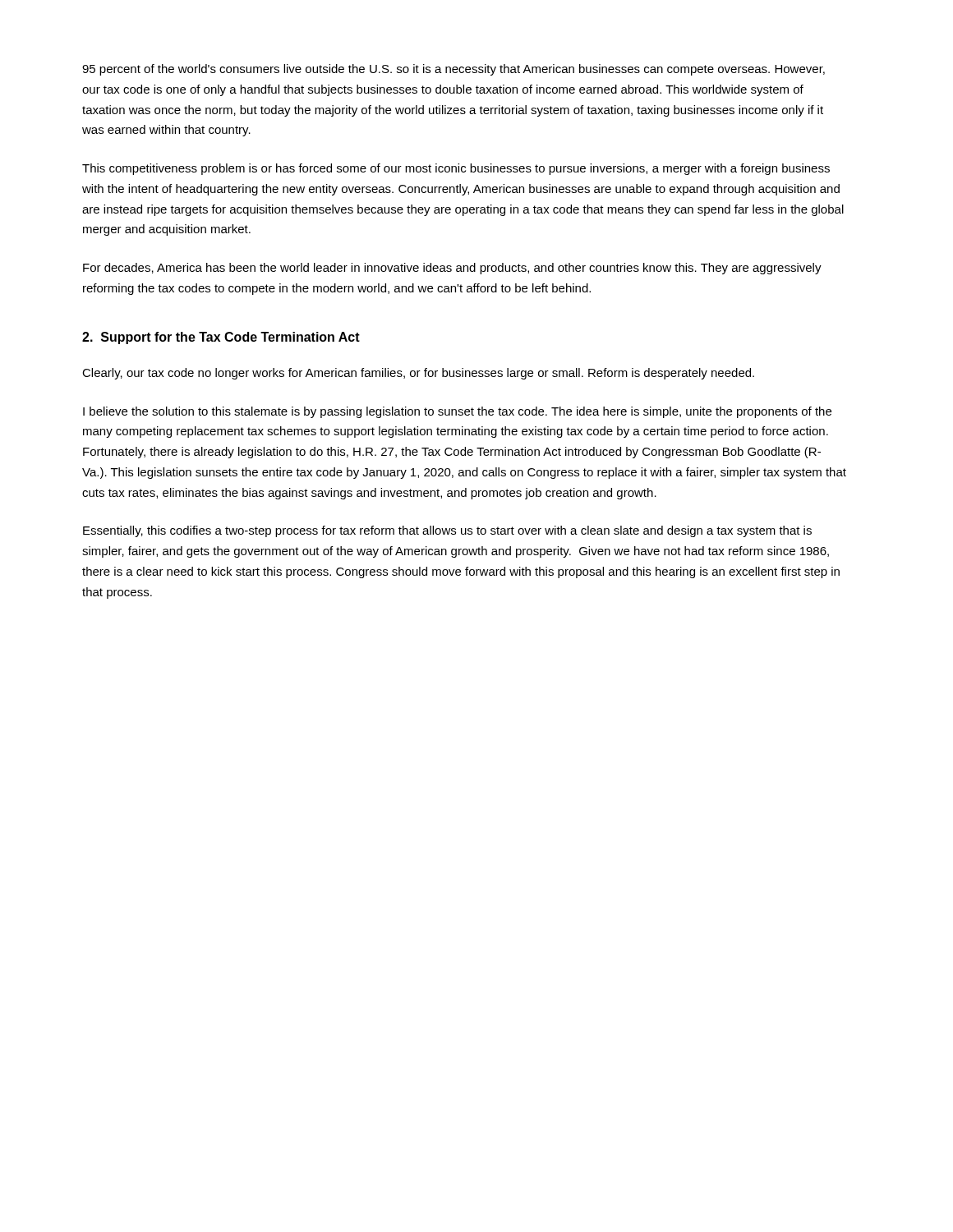Screen dimensions: 1232x953
Task: Find the block starting "95 percent of the"
Action: [x=454, y=99]
